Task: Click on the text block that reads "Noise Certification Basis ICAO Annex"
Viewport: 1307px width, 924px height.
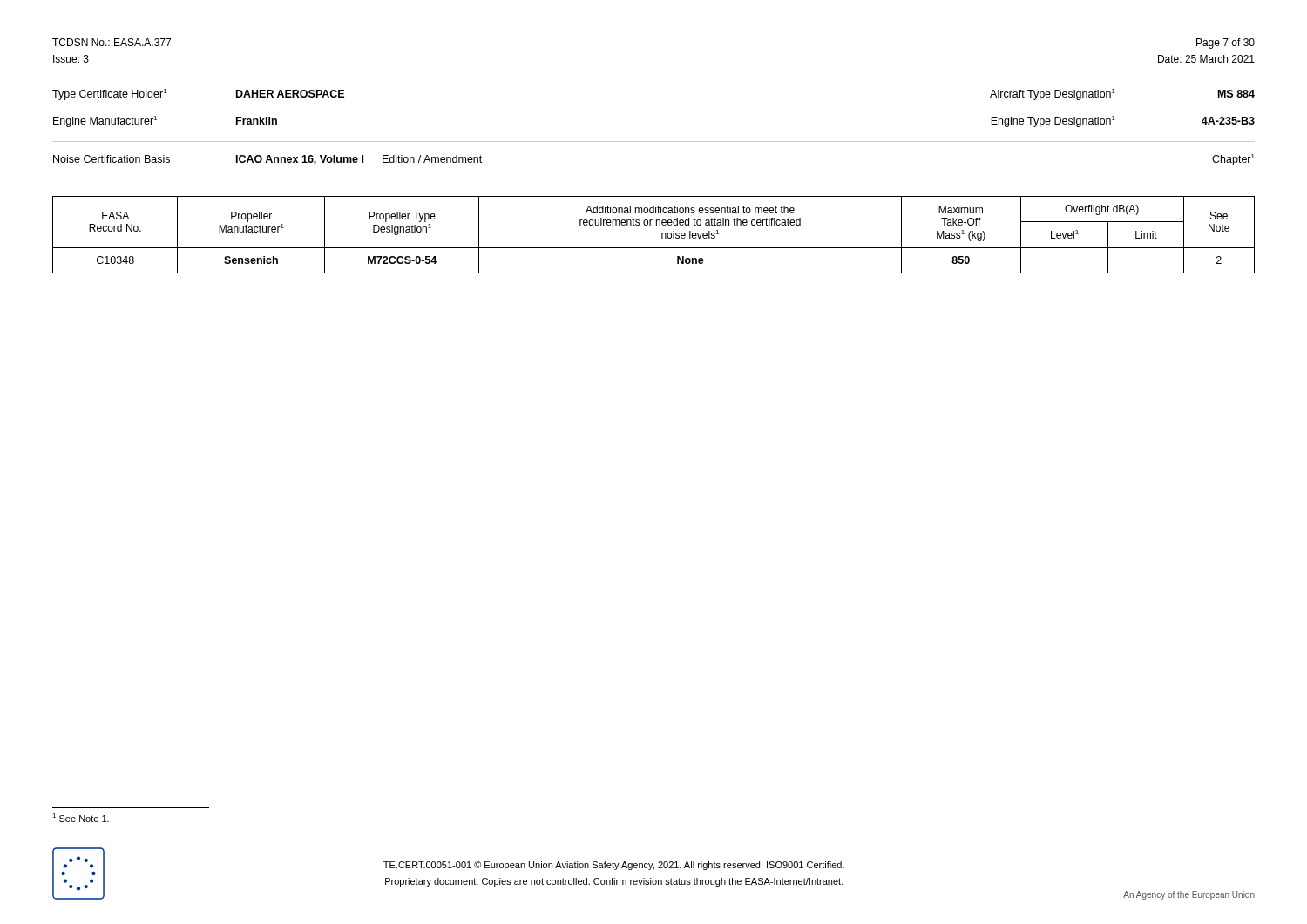Action: click(x=113, y=160)
